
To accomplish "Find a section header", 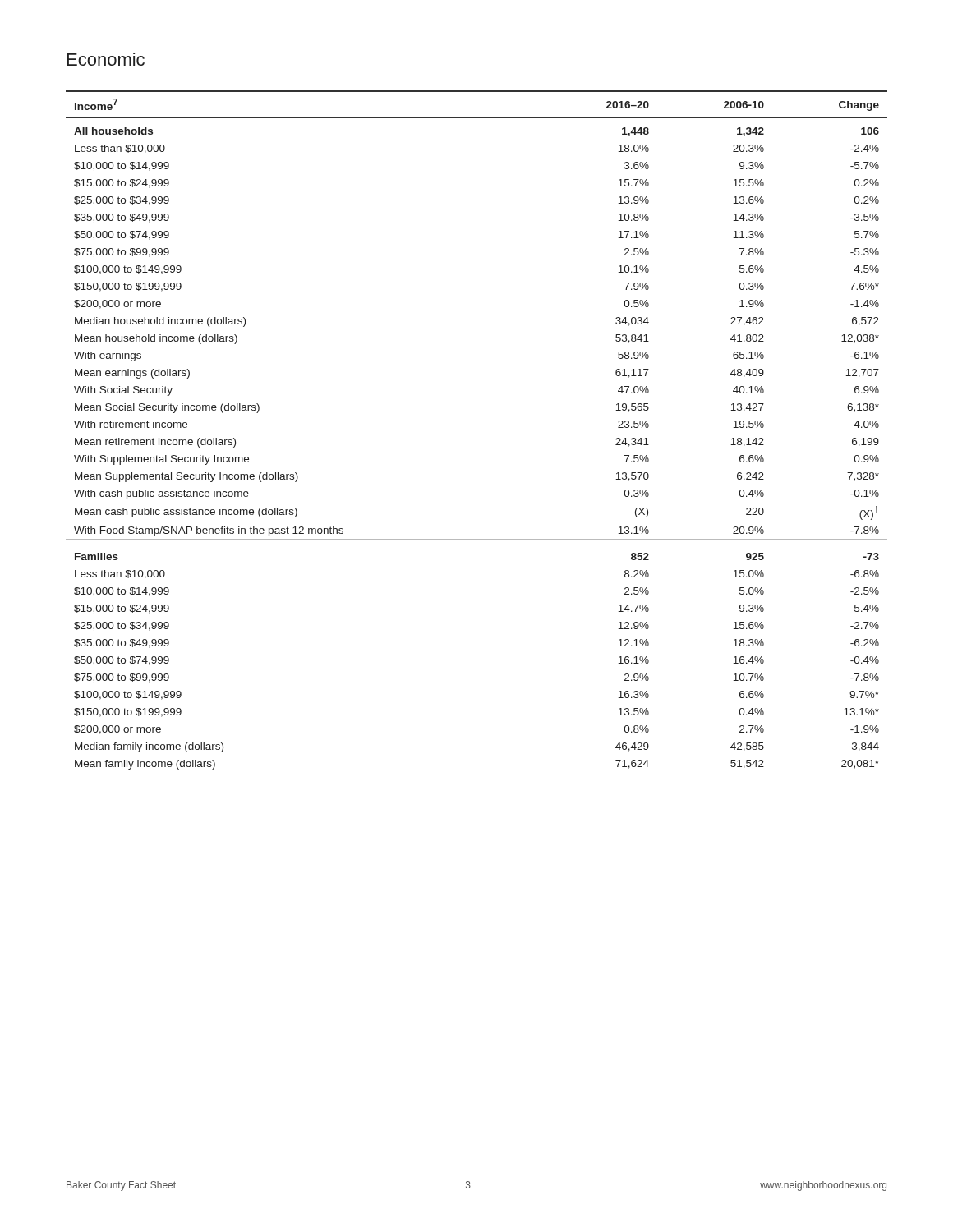I will point(105,60).
